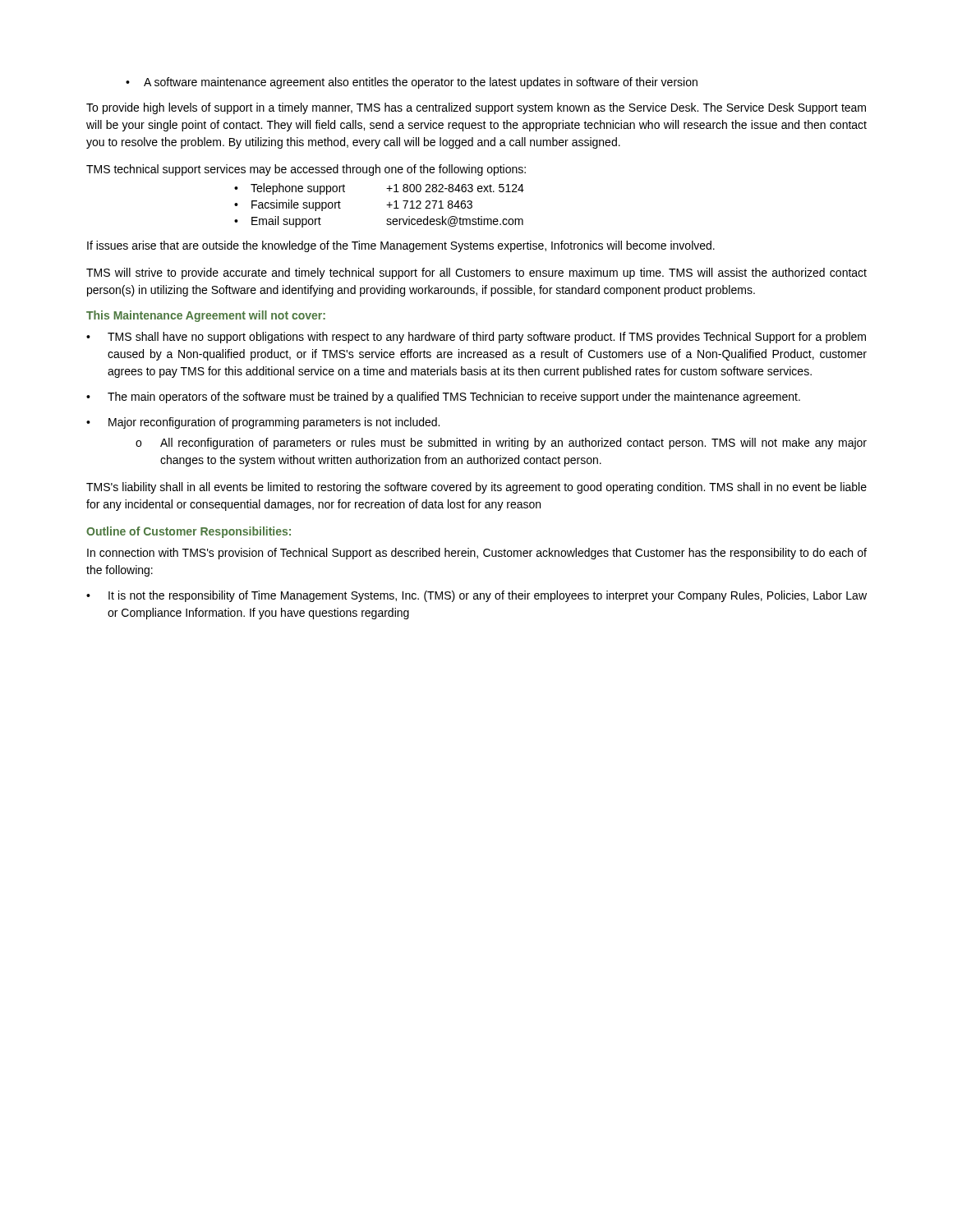Locate the block of text that opens with "• Facsimile support +1 712 271"
The image size is (953, 1232).
click(x=296, y=205)
